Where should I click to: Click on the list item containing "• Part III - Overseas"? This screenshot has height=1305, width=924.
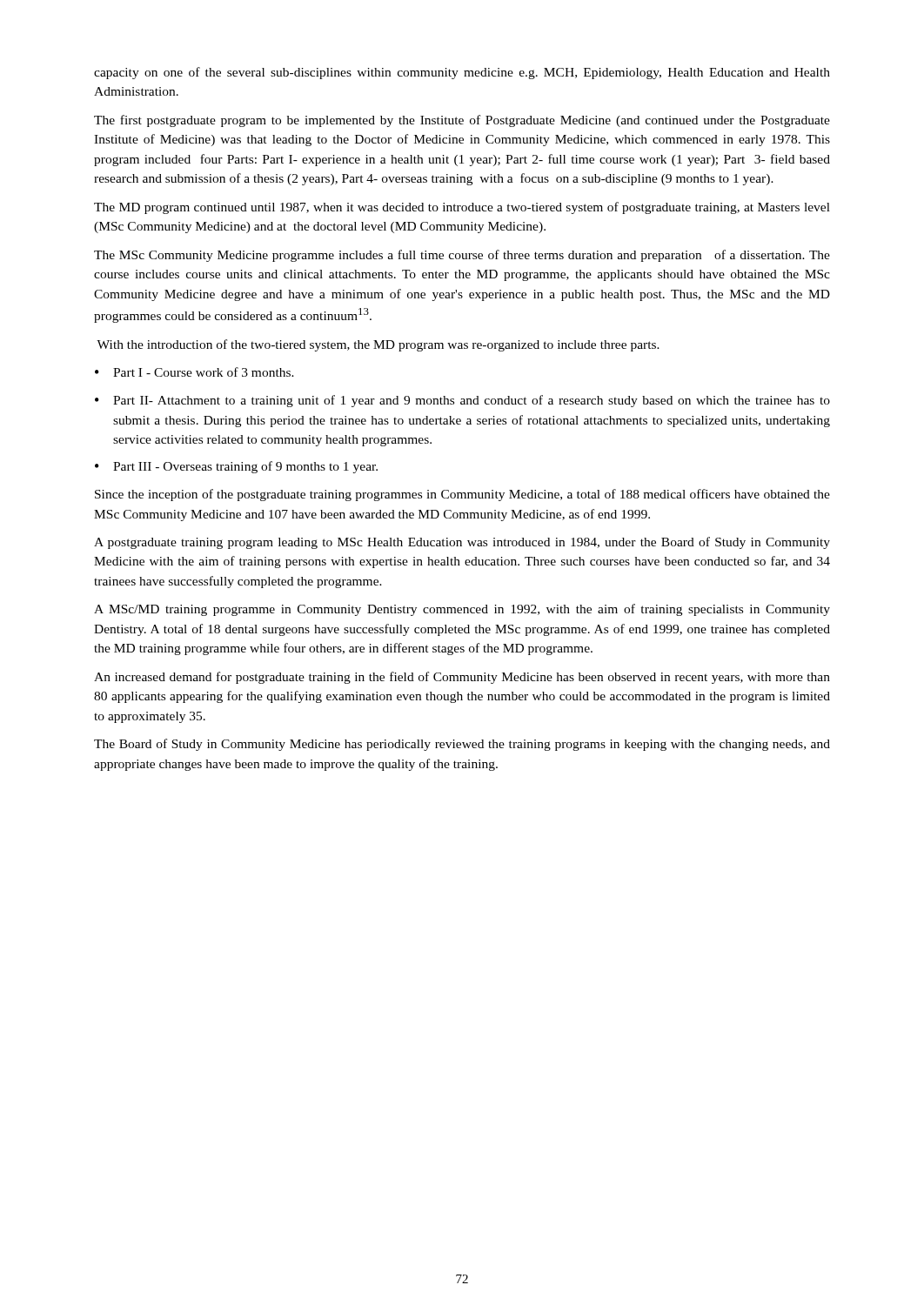click(x=236, y=467)
